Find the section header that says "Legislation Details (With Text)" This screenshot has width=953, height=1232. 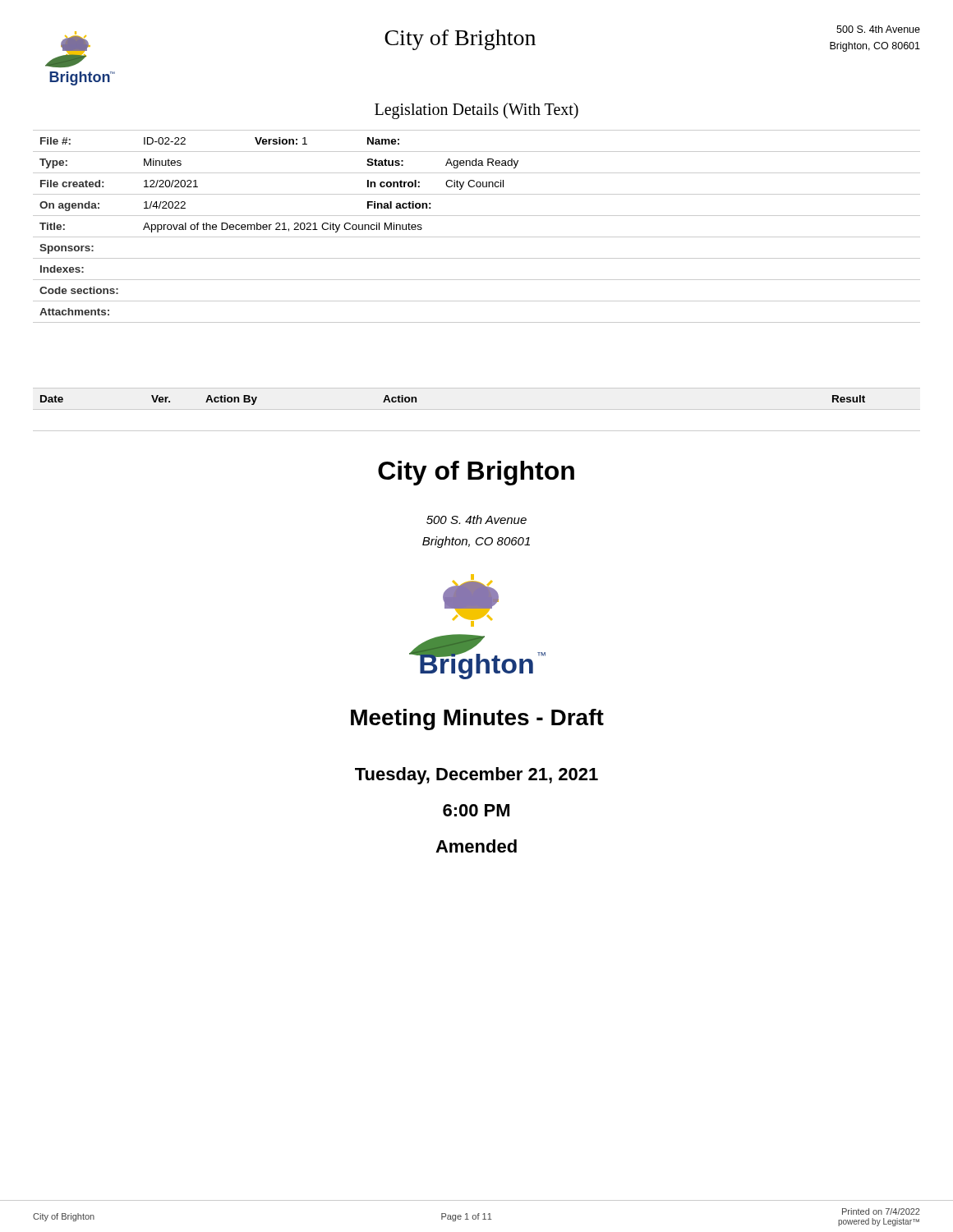[x=476, y=109]
